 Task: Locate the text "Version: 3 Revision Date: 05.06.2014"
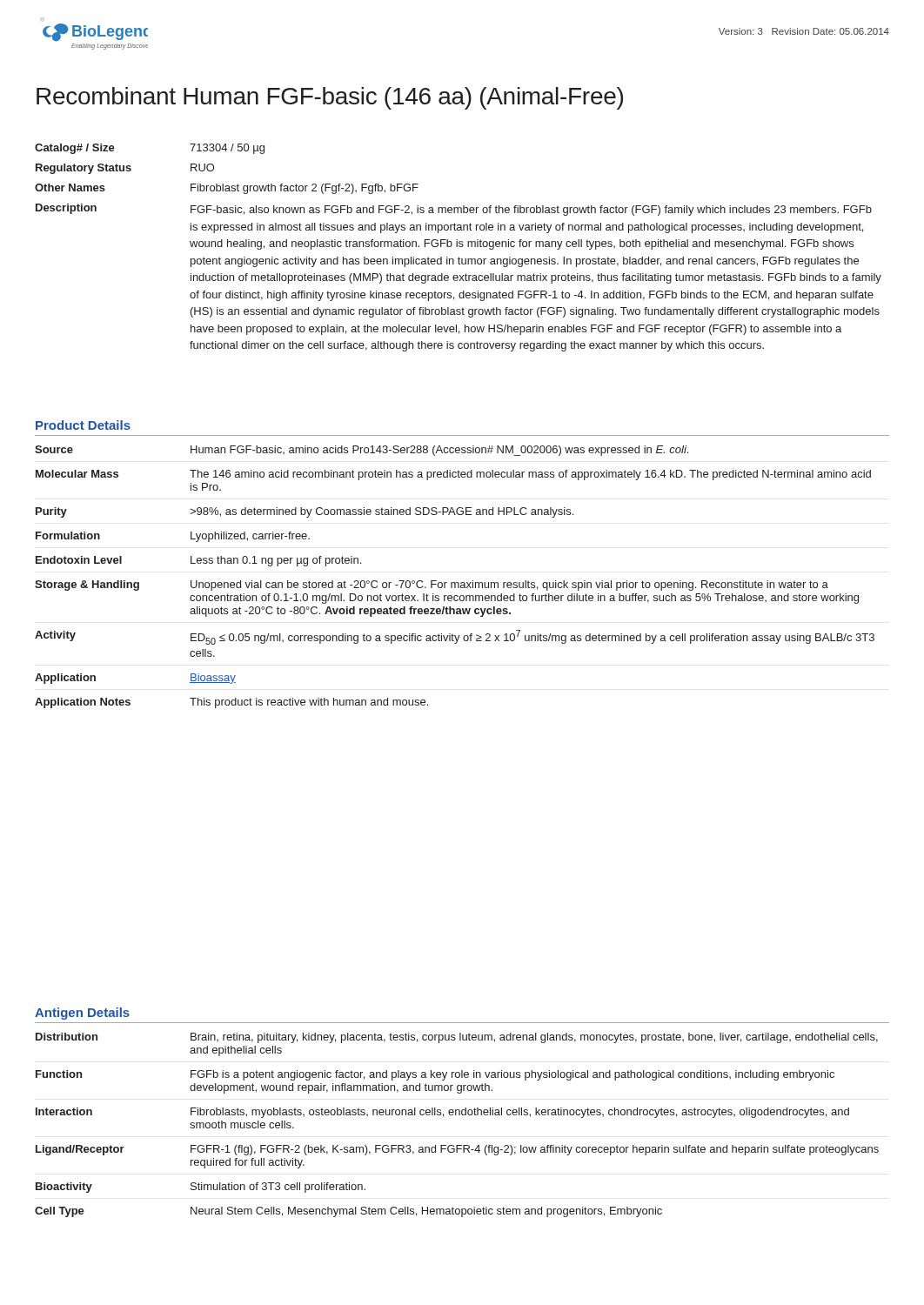coord(804,31)
